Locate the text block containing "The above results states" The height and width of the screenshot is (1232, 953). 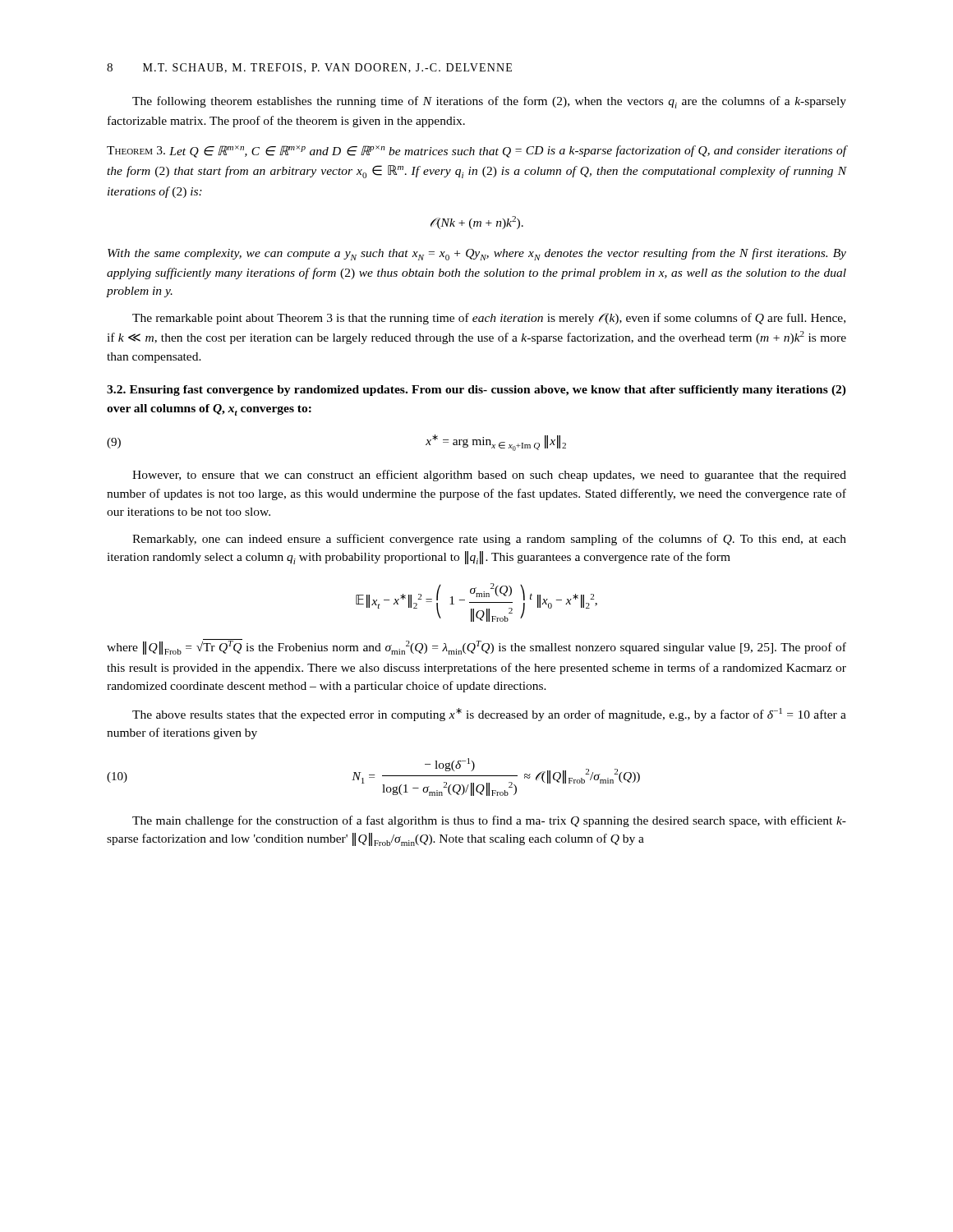pos(476,723)
